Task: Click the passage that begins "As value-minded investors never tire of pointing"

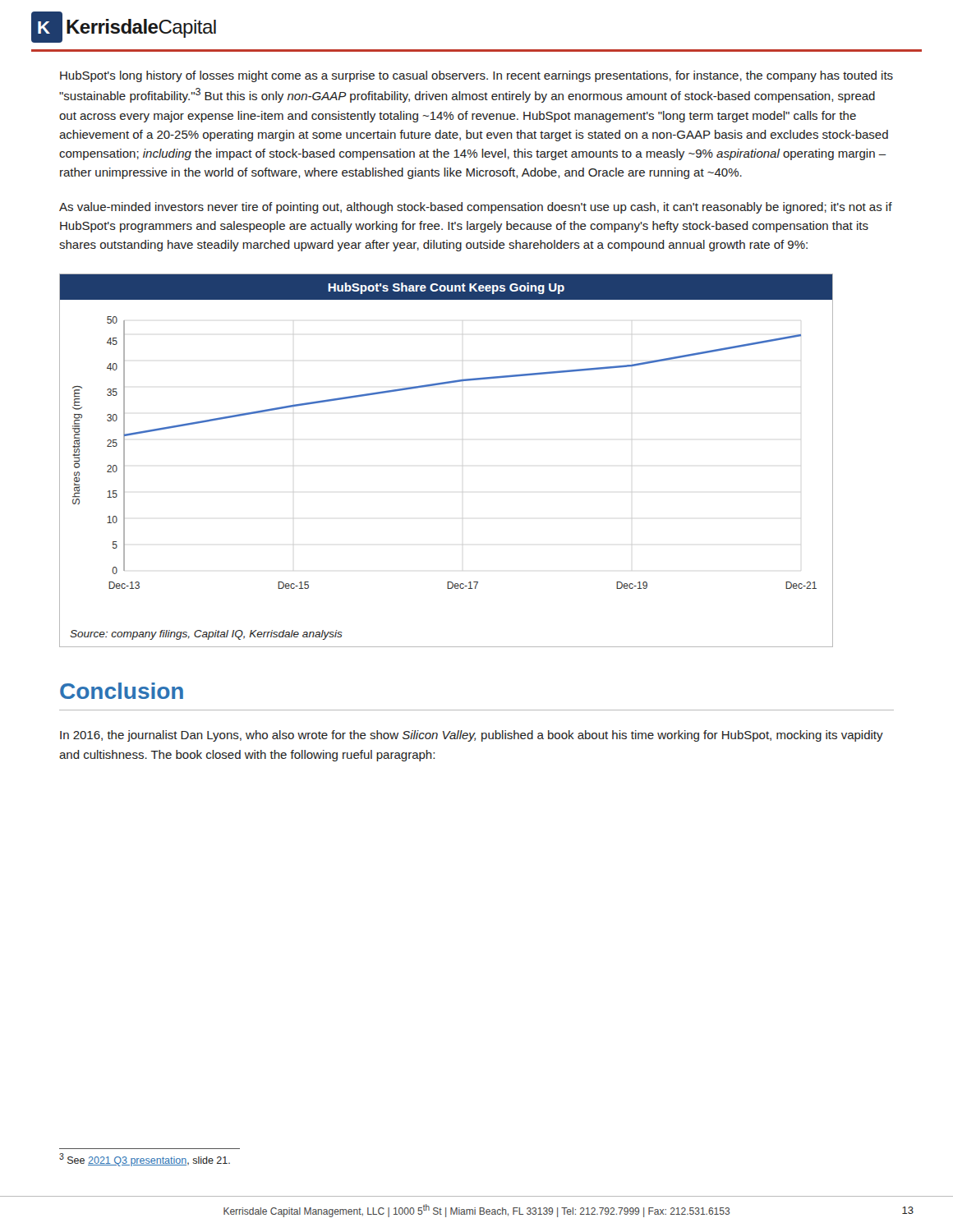Action: [475, 225]
